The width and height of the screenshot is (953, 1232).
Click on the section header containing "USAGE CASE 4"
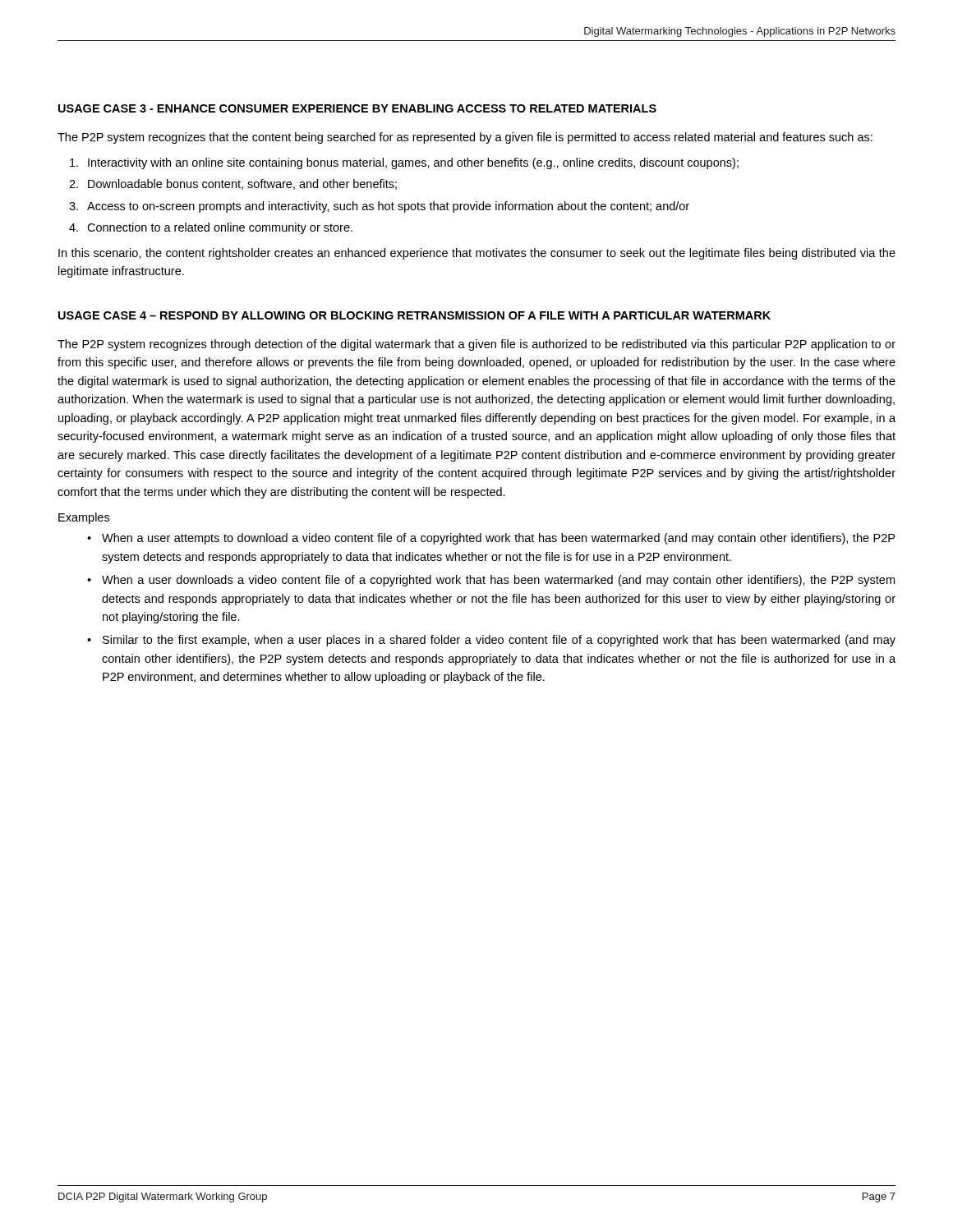pyautogui.click(x=414, y=315)
